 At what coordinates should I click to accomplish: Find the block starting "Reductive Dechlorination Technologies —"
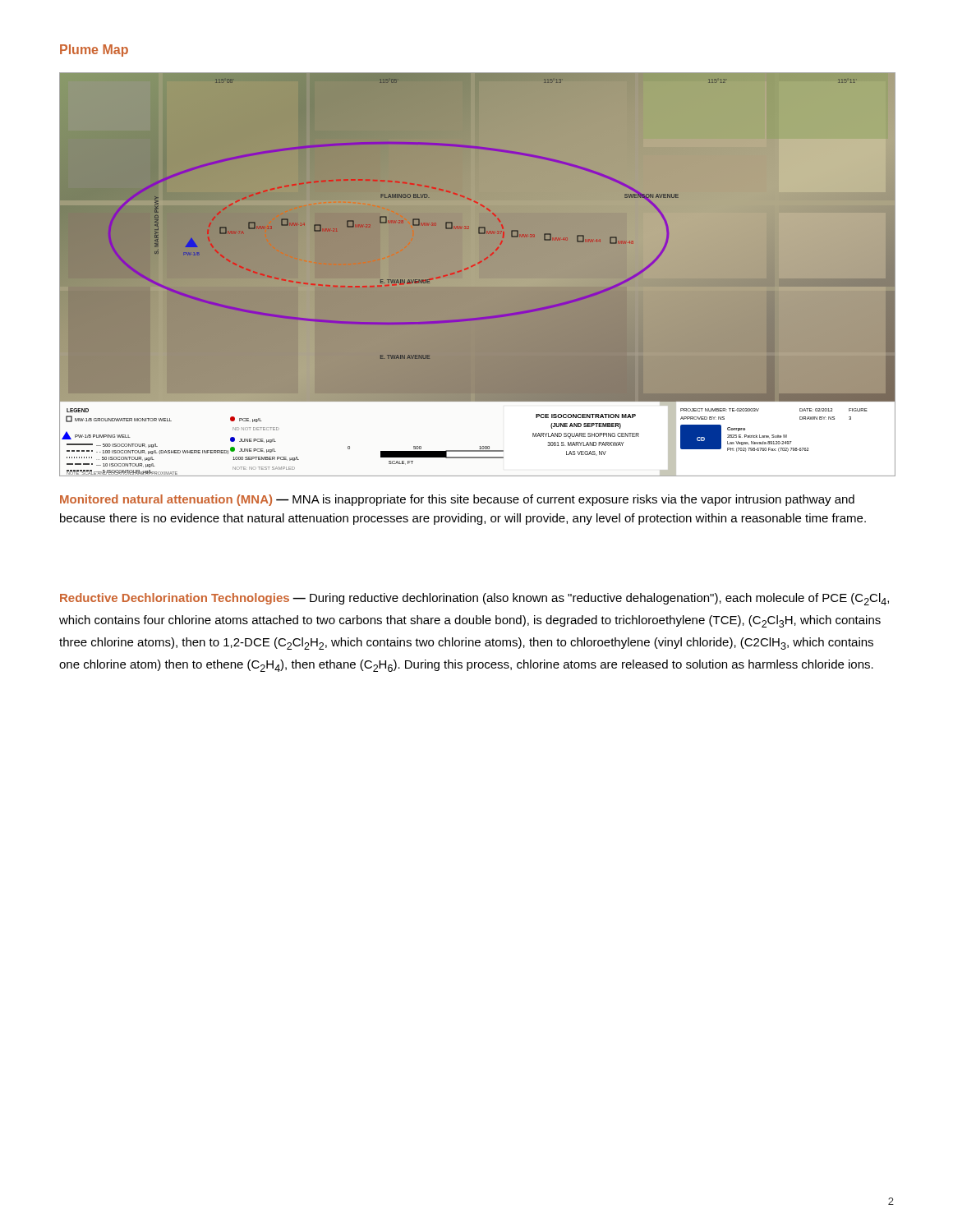[x=475, y=632]
